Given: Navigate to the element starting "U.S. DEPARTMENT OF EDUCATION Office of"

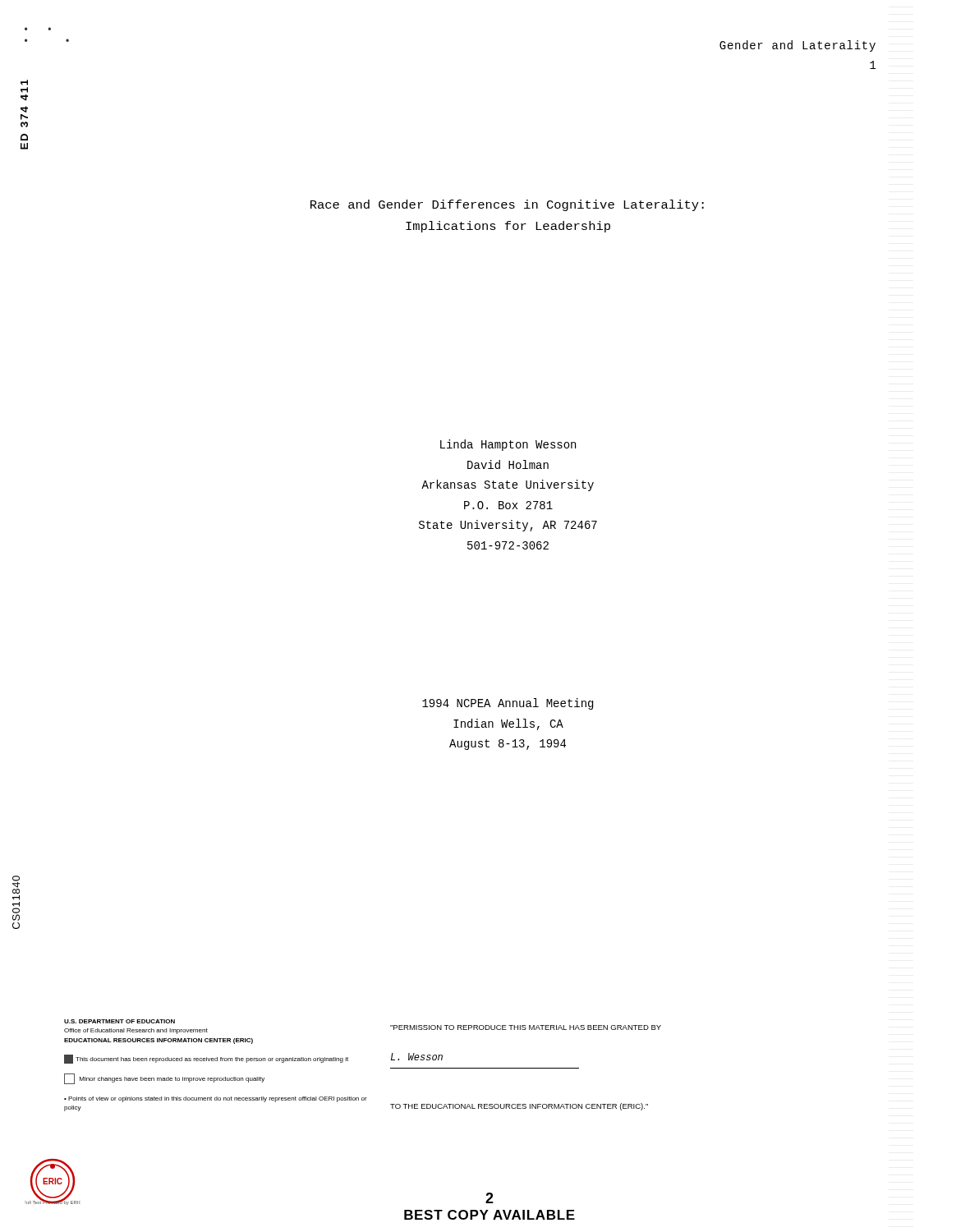Looking at the screenshot, I should [215, 1065].
